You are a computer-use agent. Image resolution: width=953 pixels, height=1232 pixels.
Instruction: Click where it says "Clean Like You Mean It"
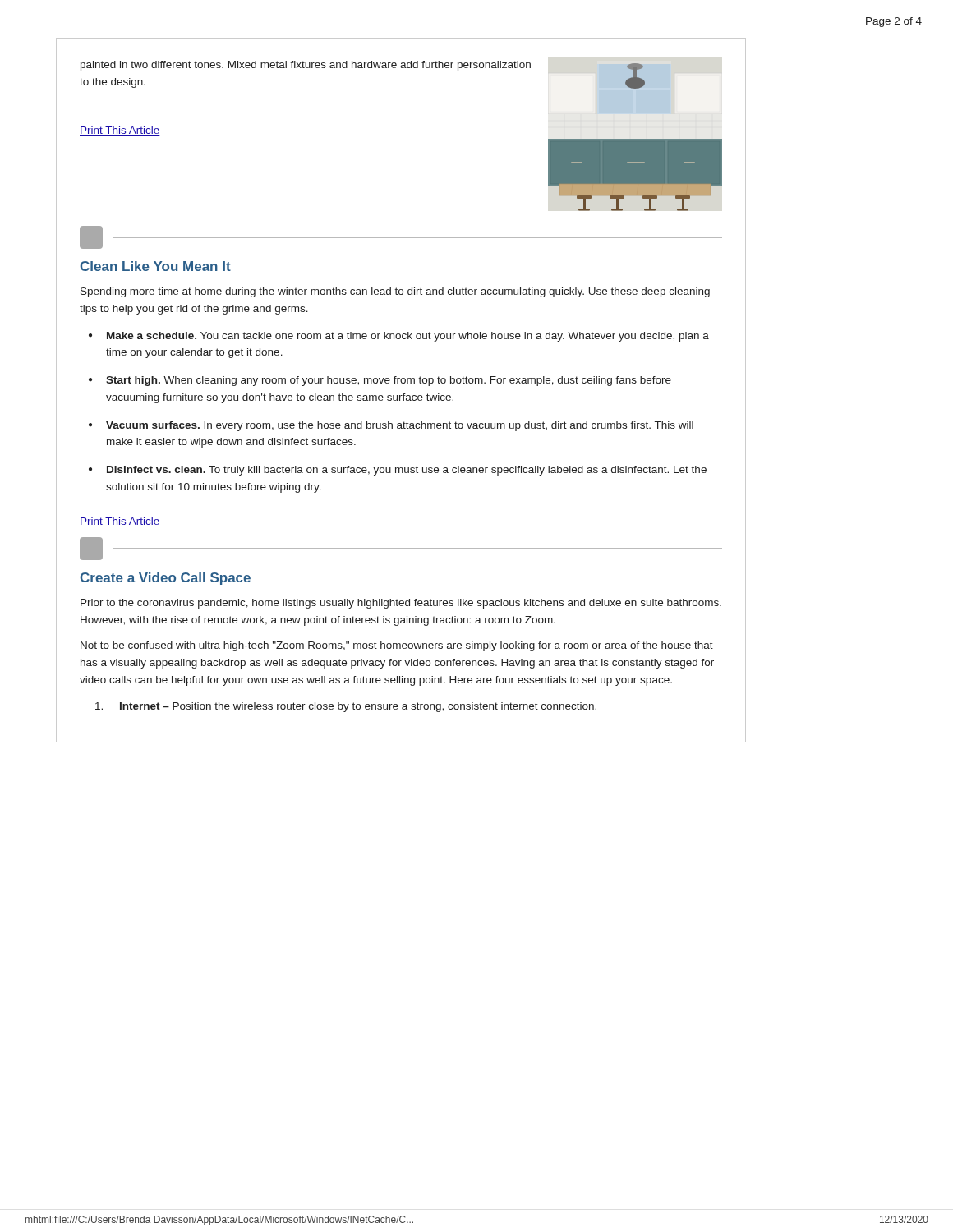tap(155, 267)
